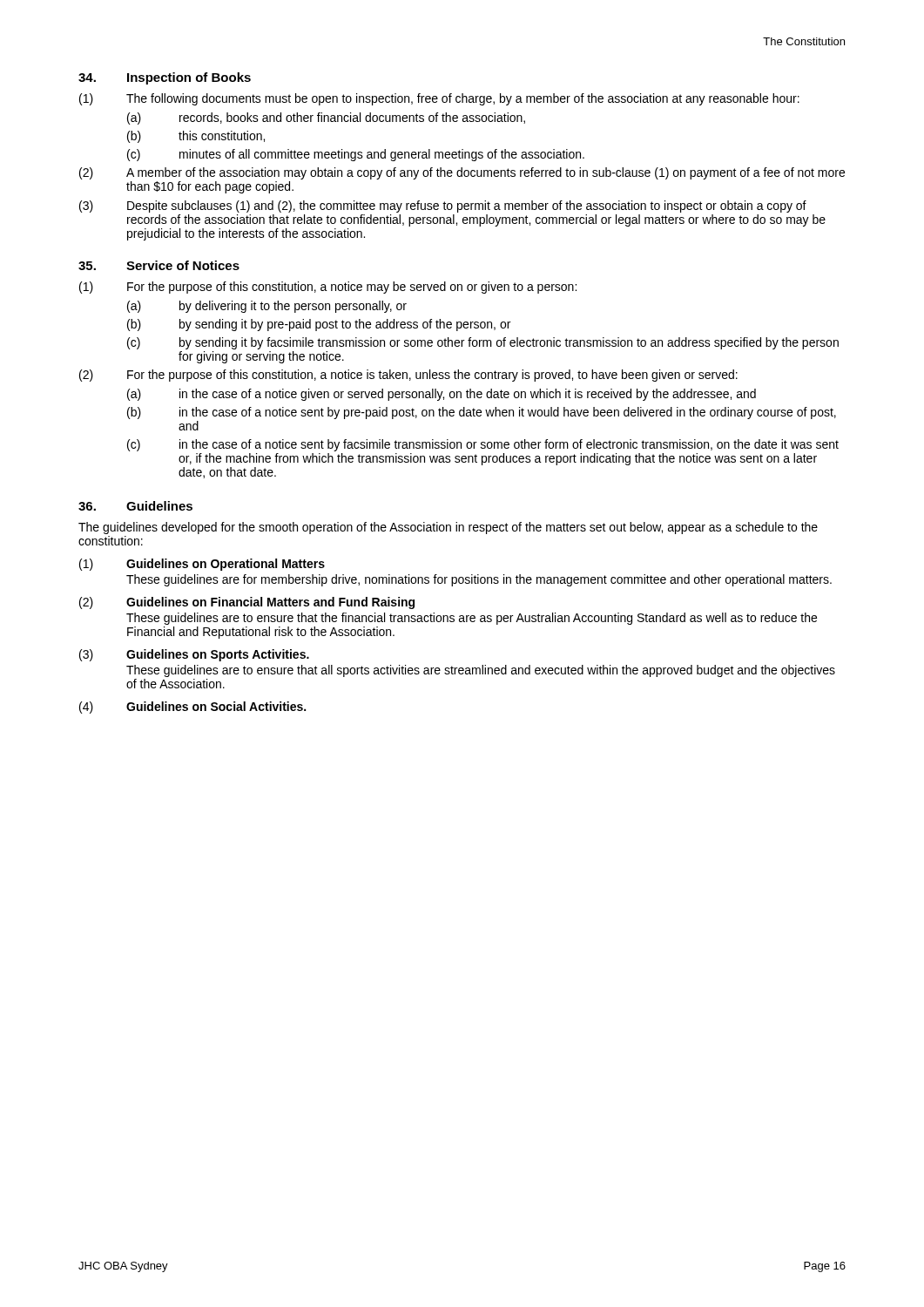Locate the block of text that opens with "(2) Guidelines on Financial"
The image size is (924, 1307).
(x=462, y=617)
